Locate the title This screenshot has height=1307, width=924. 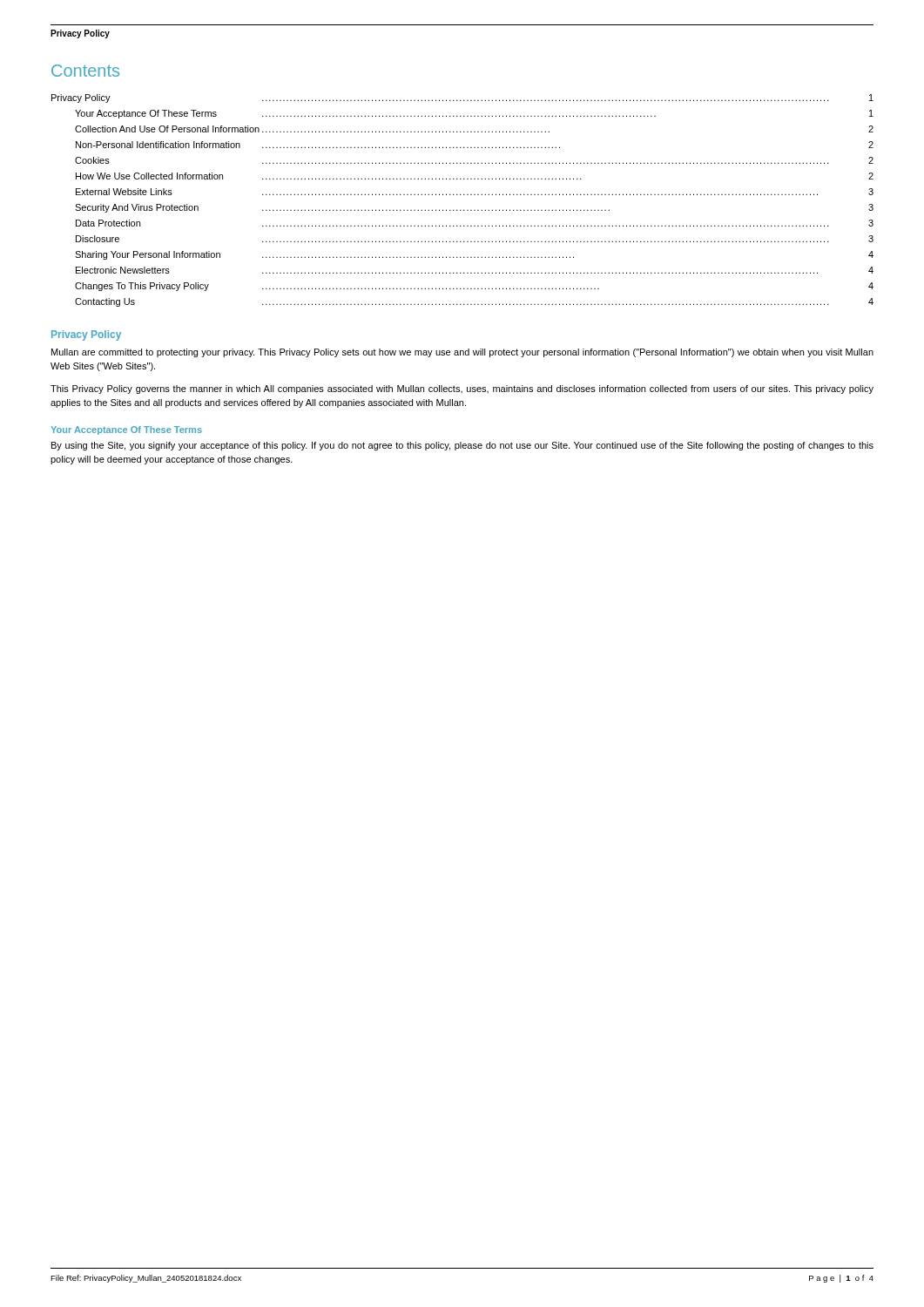[x=85, y=71]
